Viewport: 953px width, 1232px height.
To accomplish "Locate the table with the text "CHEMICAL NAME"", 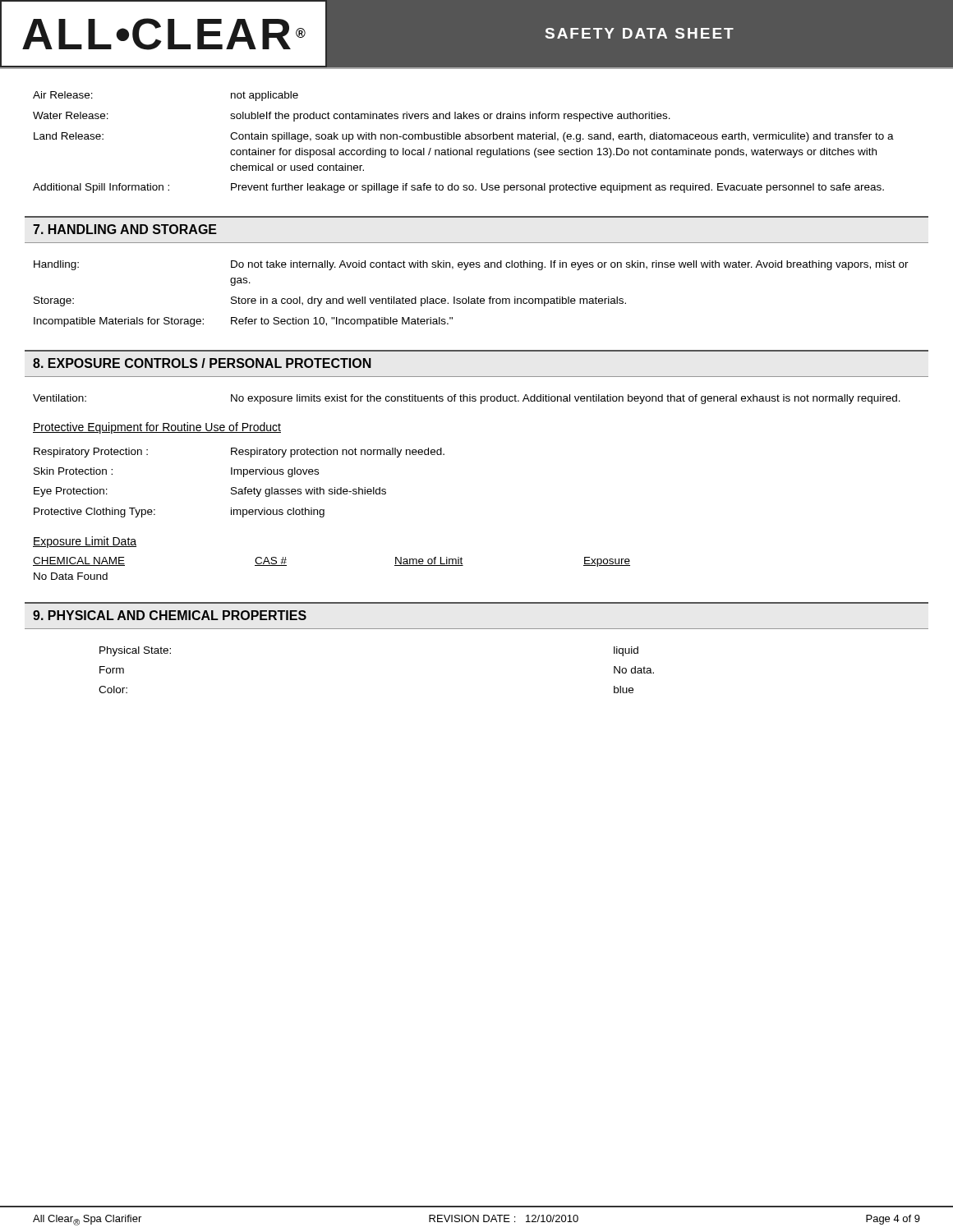I will [476, 568].
